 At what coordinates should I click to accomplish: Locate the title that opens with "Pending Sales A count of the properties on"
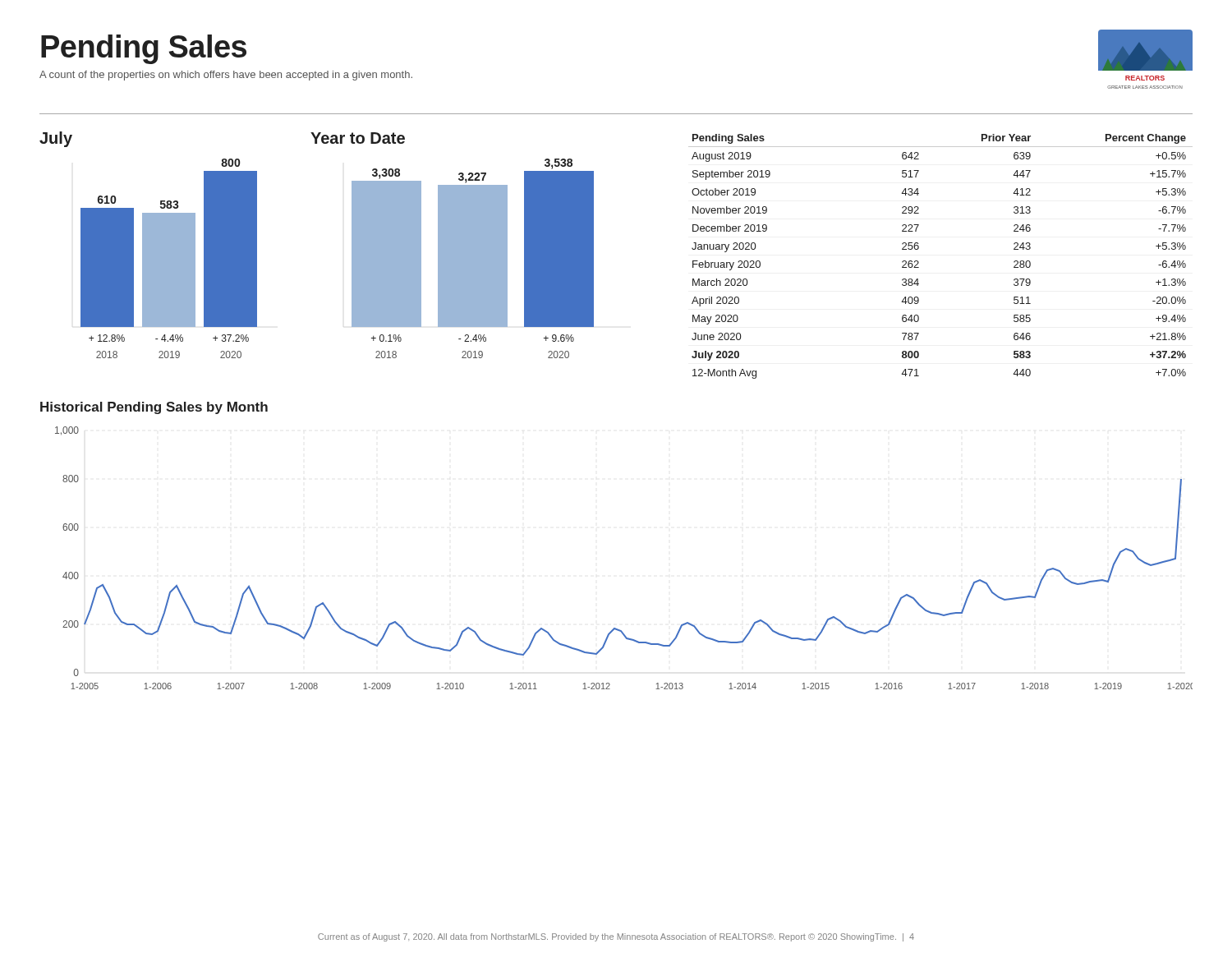pos(144,49)
